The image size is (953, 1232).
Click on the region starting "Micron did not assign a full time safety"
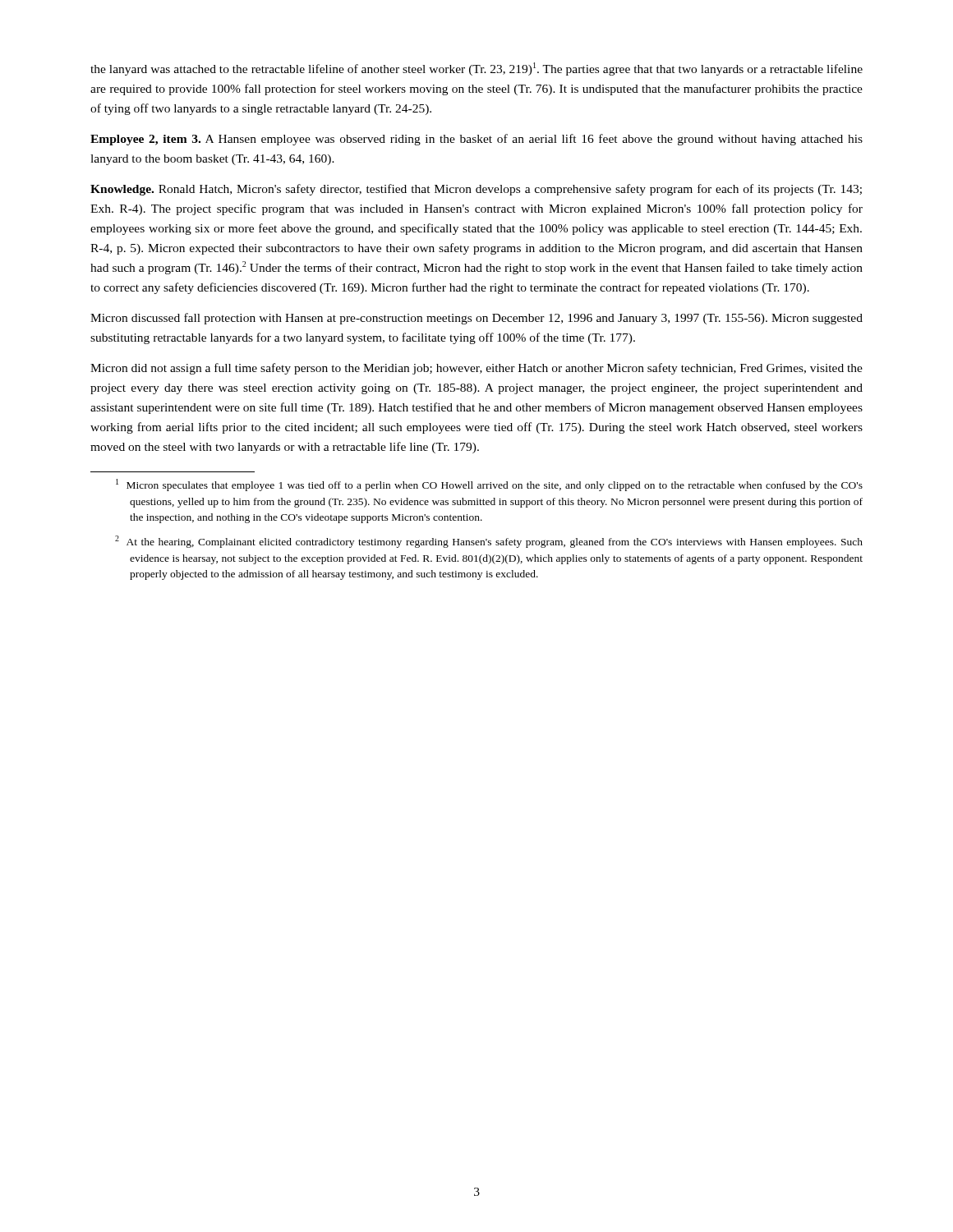[476, 408]
